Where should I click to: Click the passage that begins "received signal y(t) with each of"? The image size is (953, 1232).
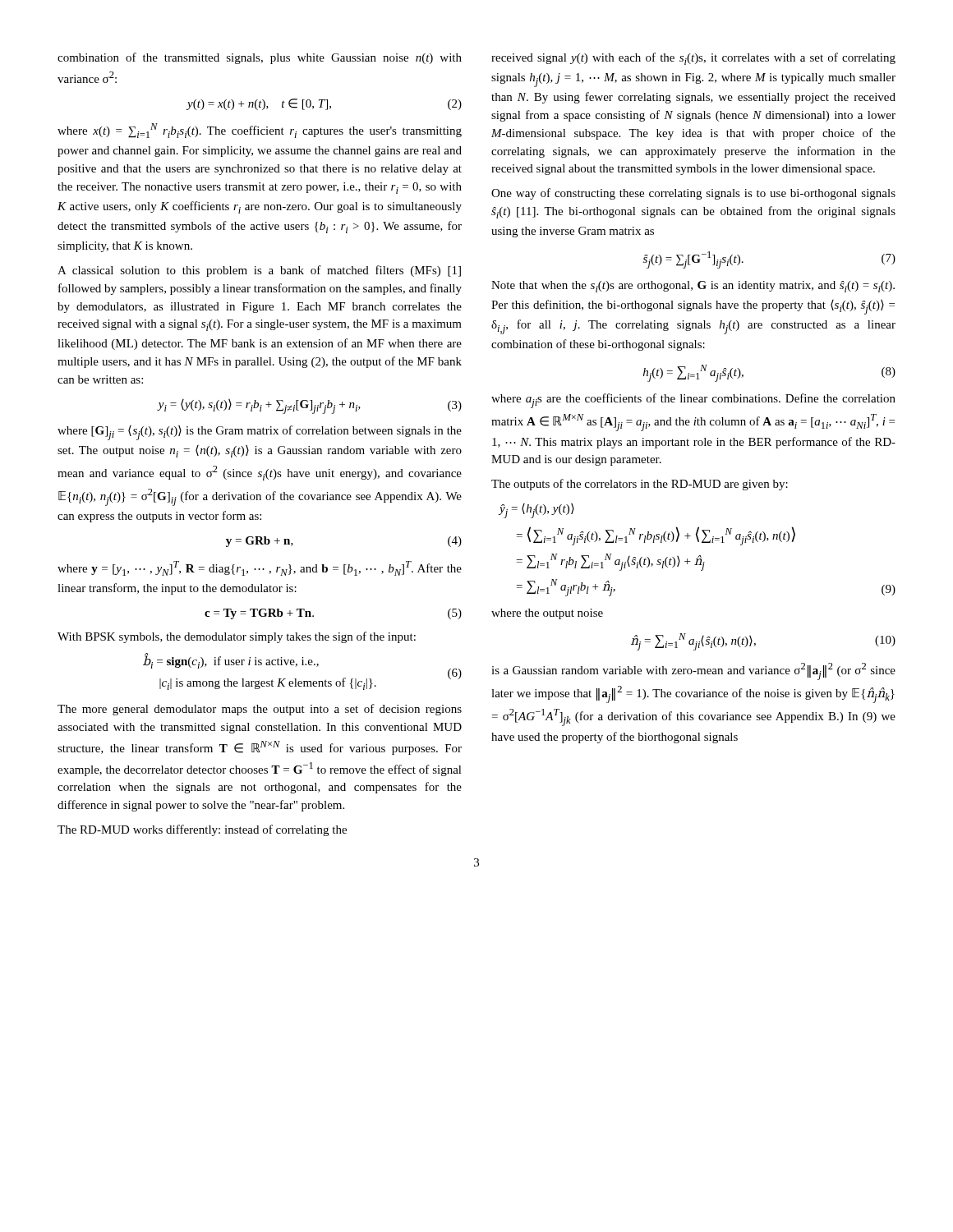pyautogui.click(x=693, y=145)
